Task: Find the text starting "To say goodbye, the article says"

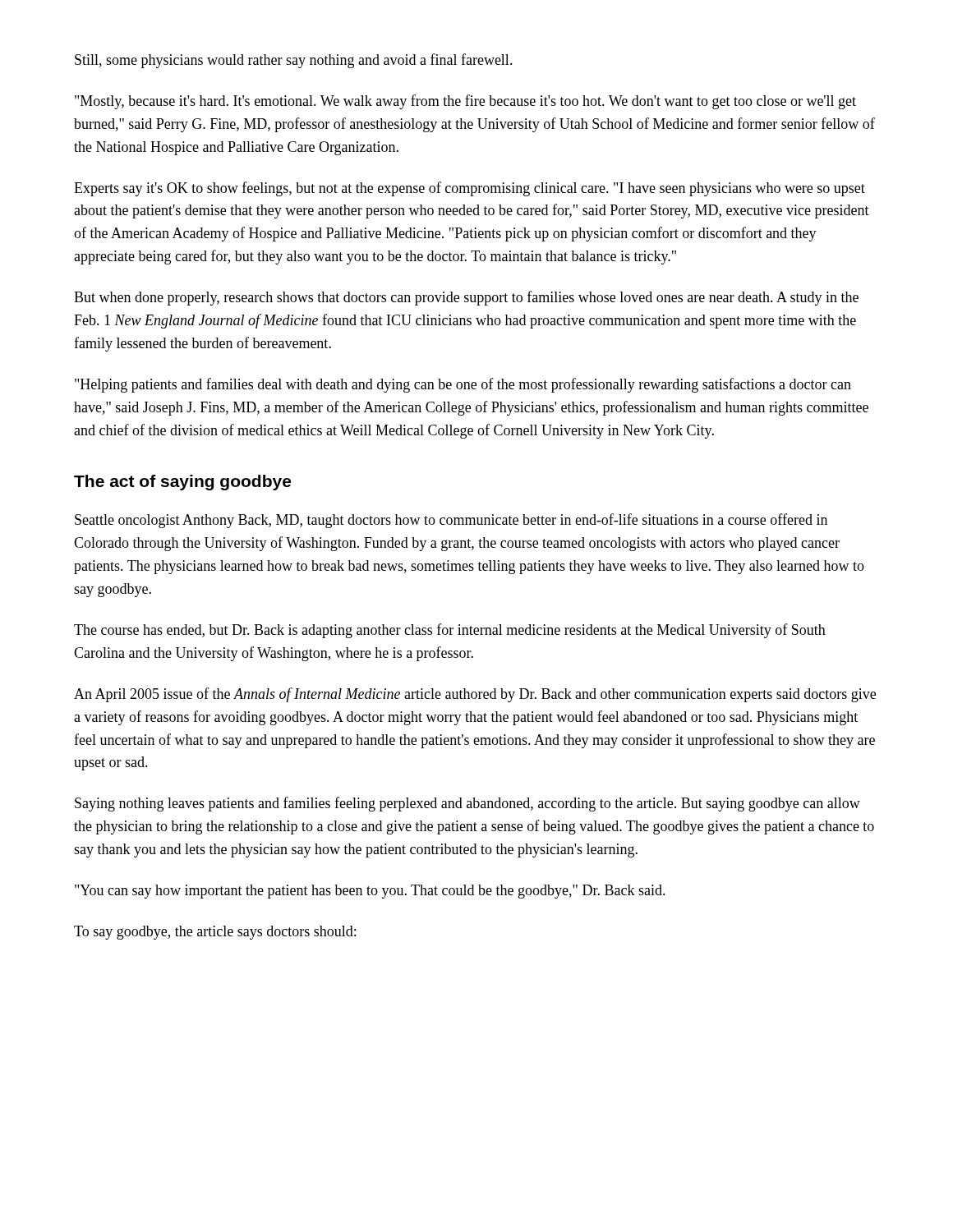Action: [216, 931]
